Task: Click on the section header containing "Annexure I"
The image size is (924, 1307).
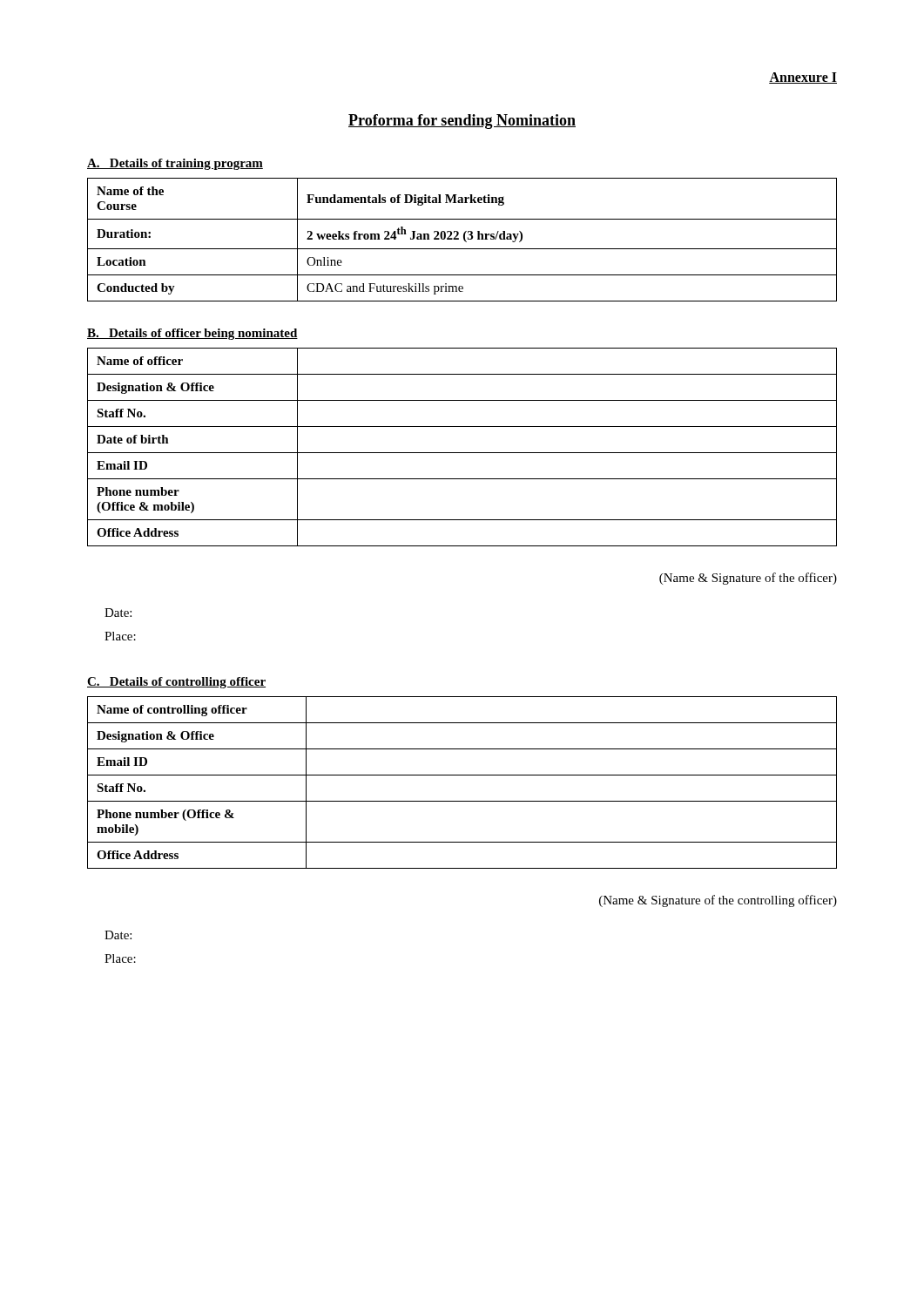Action: [x=803, y=77]
